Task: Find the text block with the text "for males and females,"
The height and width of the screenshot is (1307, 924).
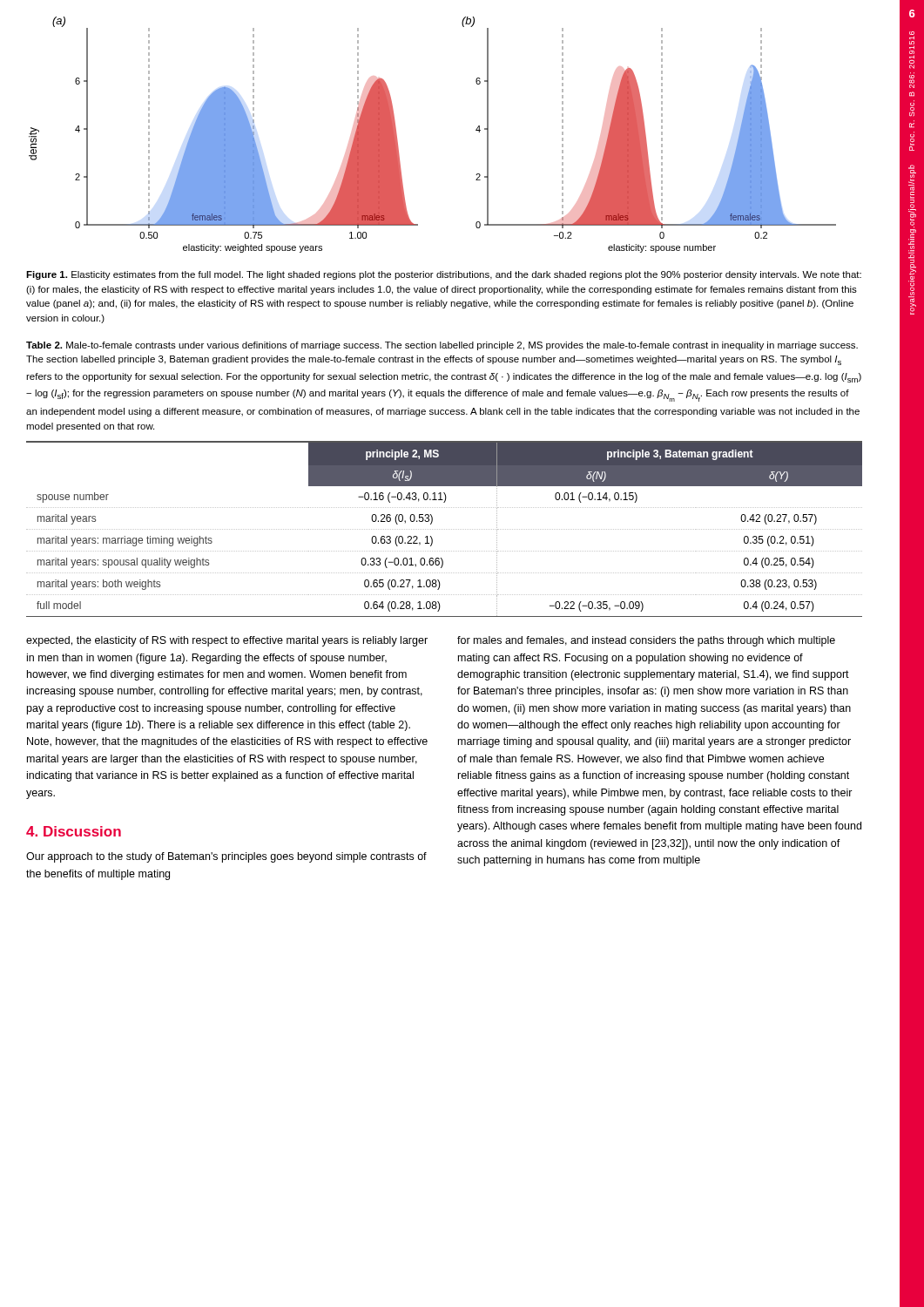Action: pos(660,750)
